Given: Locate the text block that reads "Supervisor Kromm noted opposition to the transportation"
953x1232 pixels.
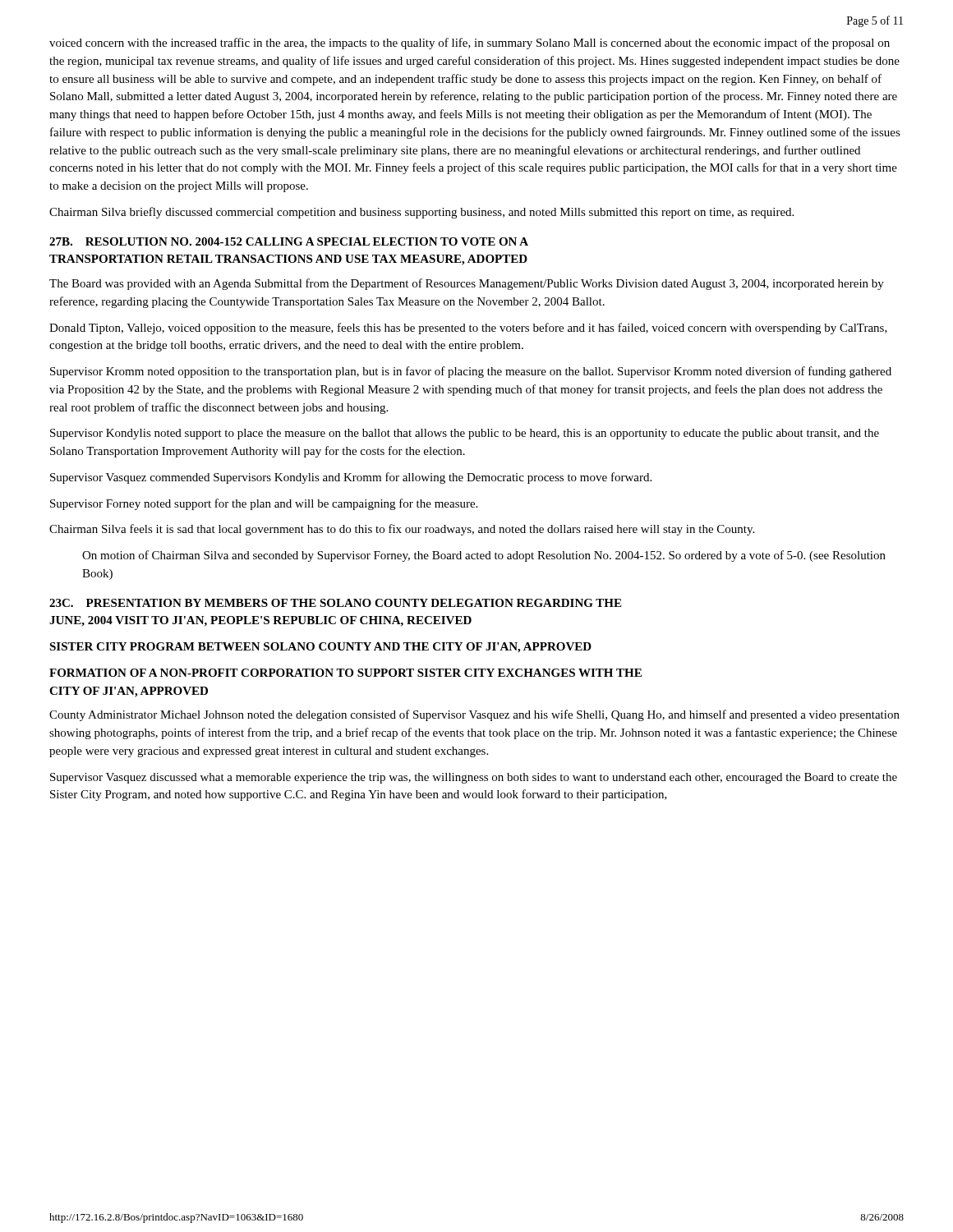Looking at the screenshot, I should [x=470, y=389].
